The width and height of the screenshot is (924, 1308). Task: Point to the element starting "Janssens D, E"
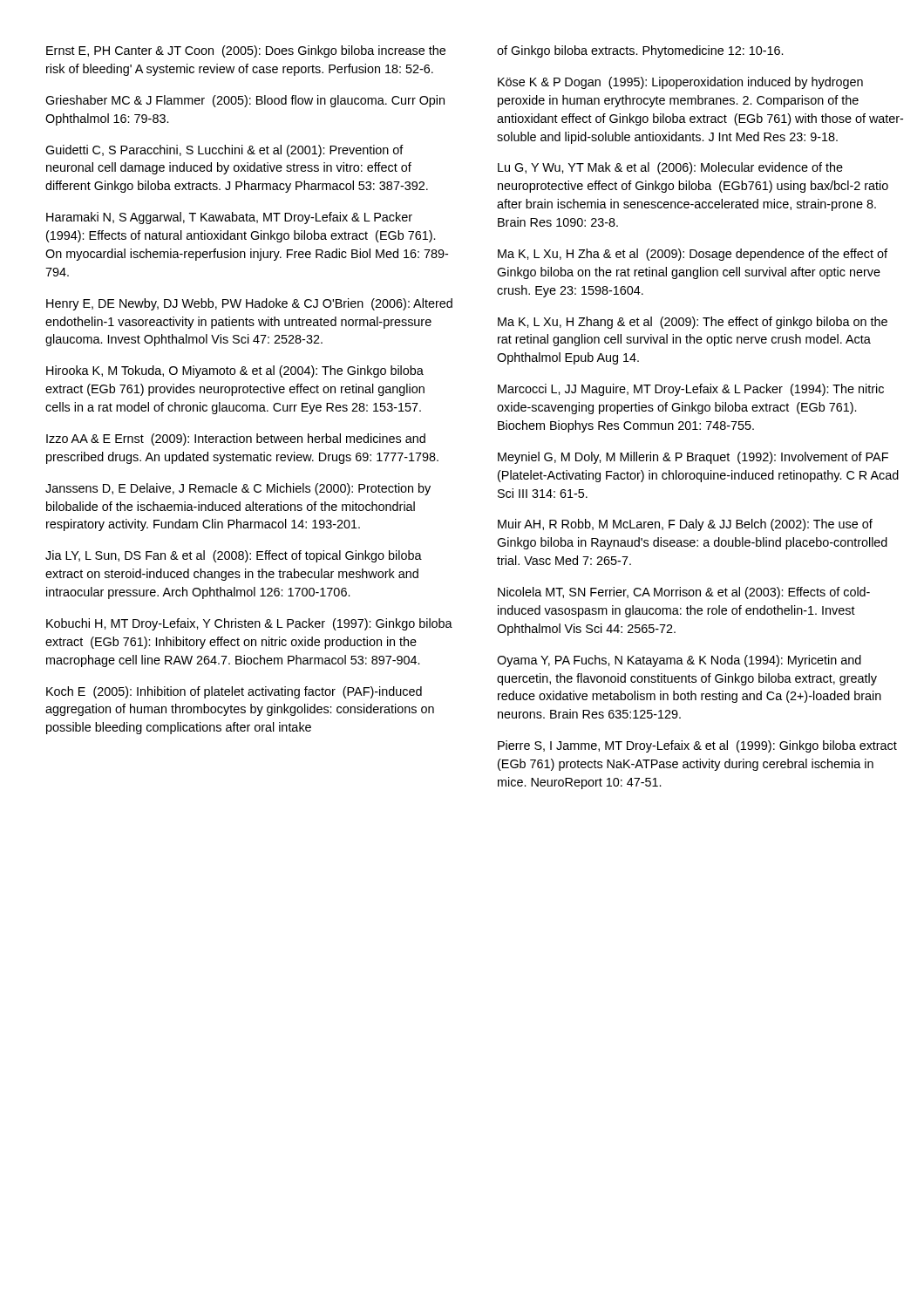tap(238, 506)
